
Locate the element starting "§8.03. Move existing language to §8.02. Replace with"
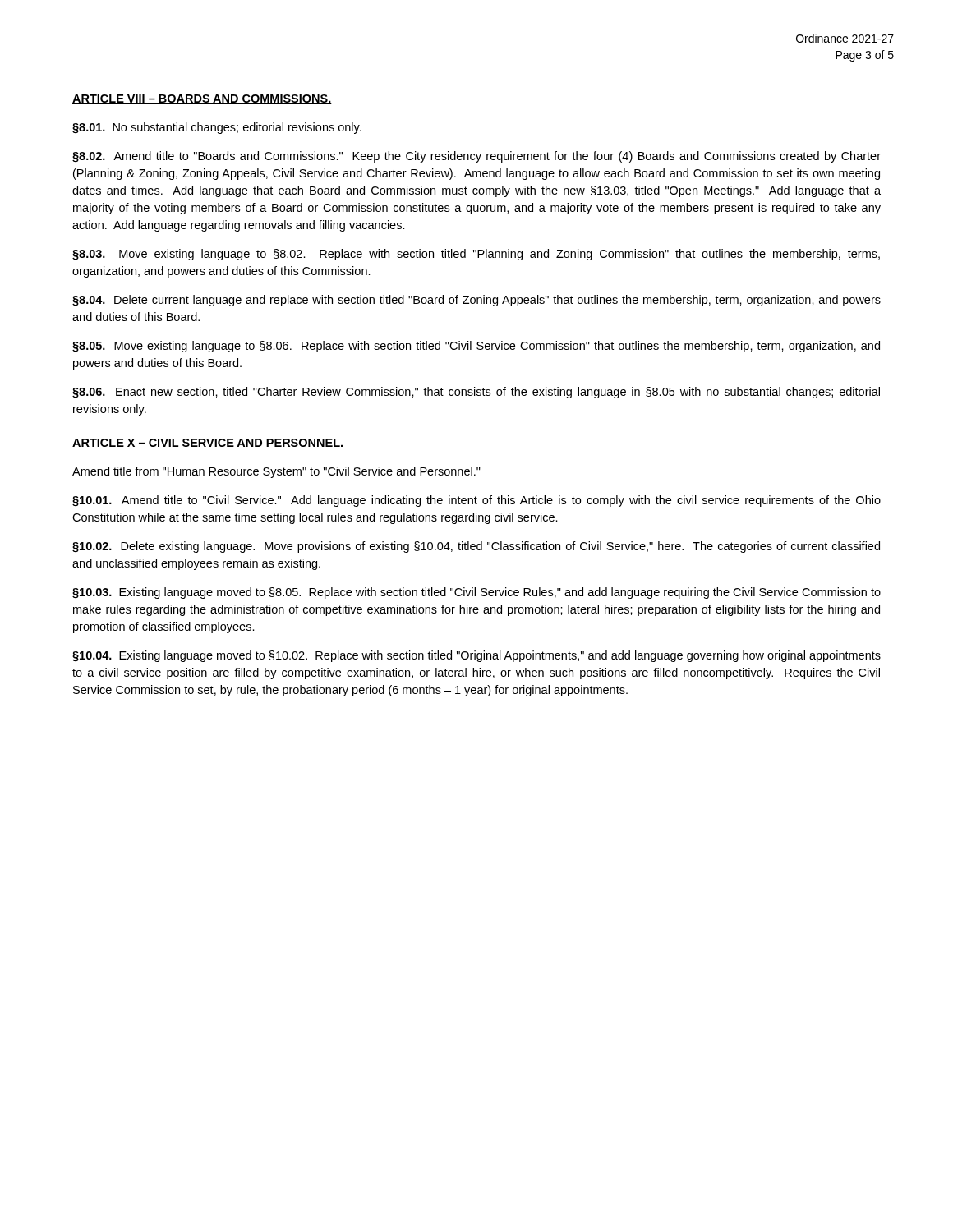(x=476, y=262)
